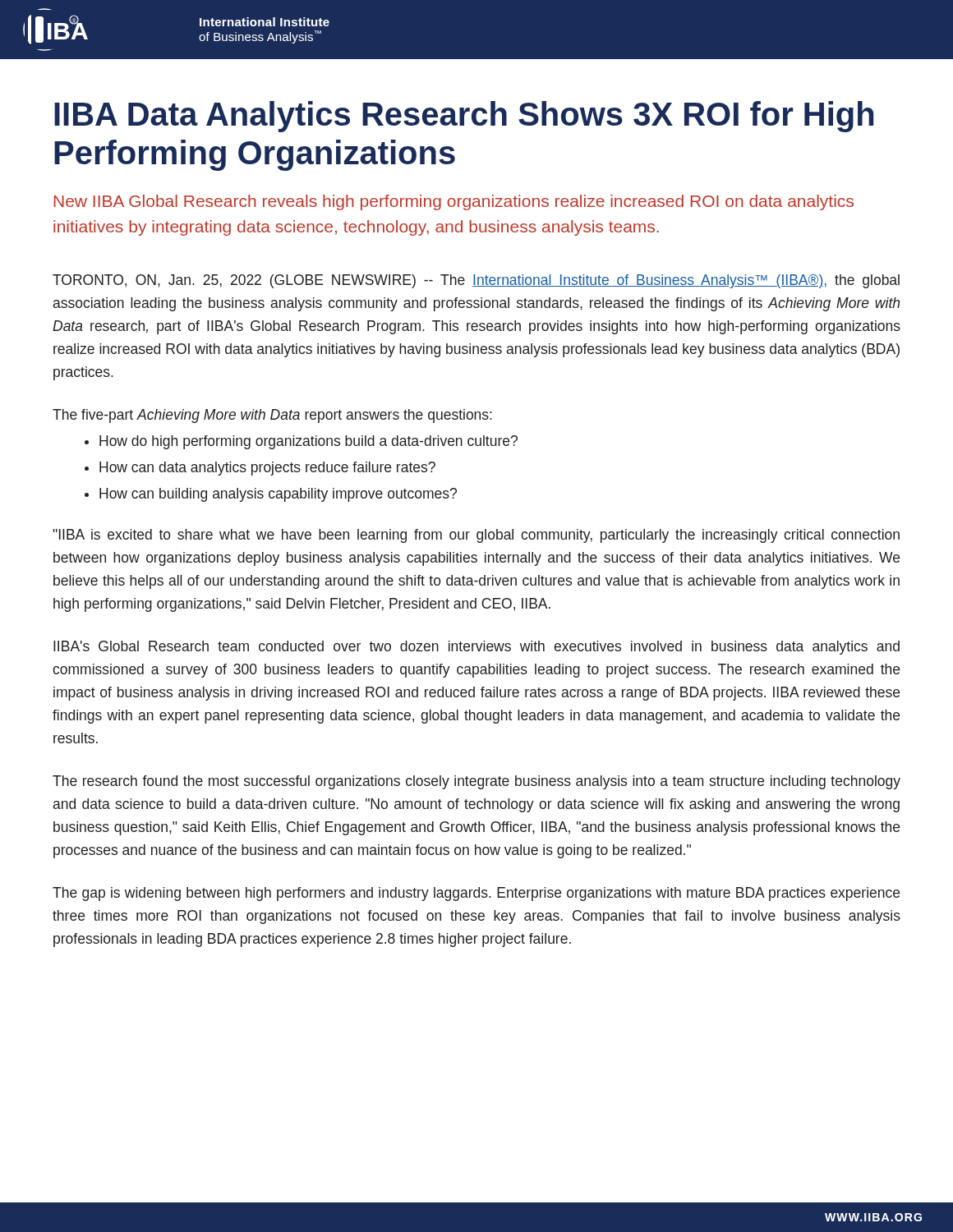This screenshot has width=953, height=1232.
Task: Select the text block starting "How do high"
Action: click(x=308, y=441)
